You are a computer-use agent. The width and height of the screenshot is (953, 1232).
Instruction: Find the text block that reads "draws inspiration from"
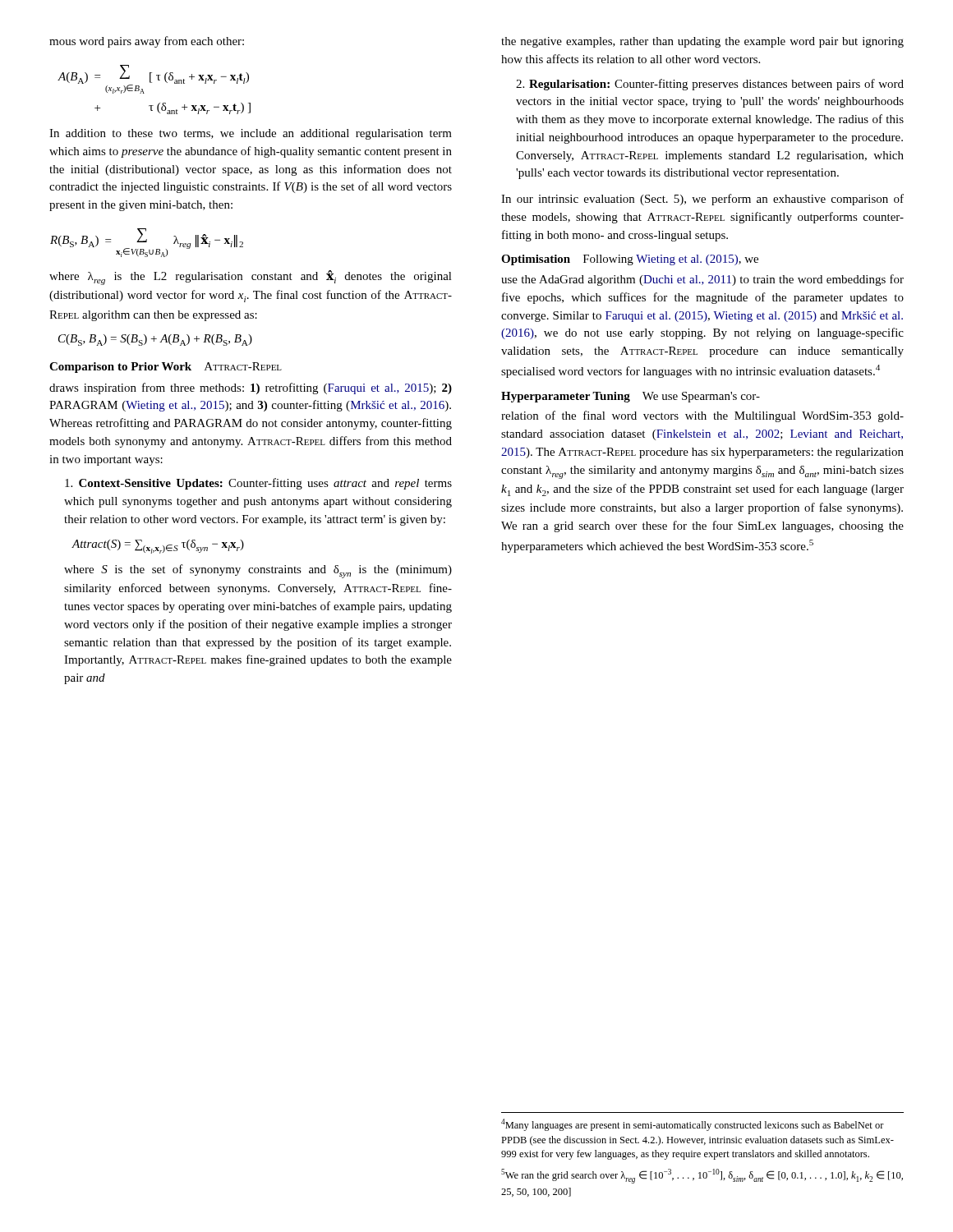251,424
